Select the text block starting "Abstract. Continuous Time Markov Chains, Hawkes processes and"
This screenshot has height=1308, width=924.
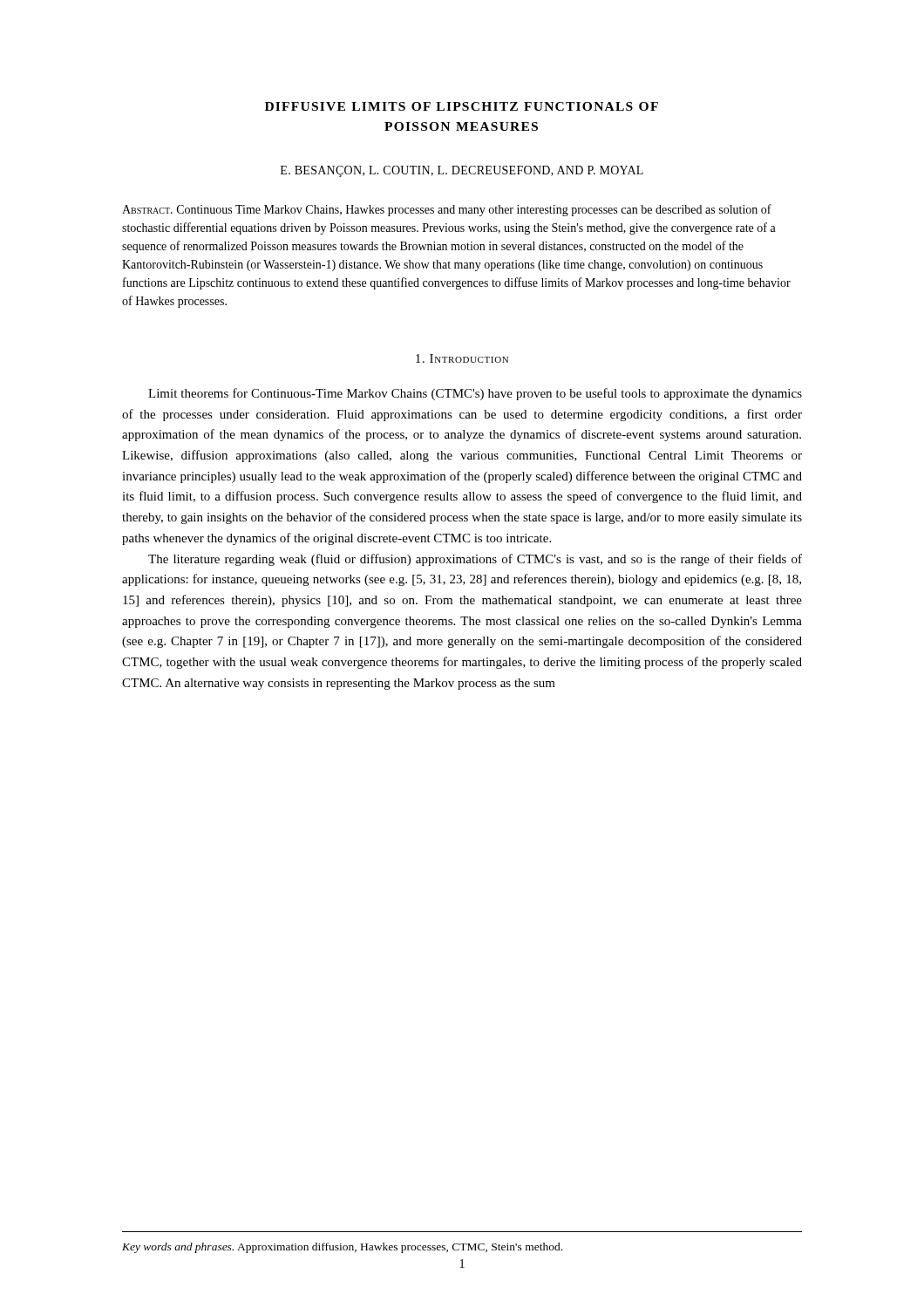[x=462, y=255]
